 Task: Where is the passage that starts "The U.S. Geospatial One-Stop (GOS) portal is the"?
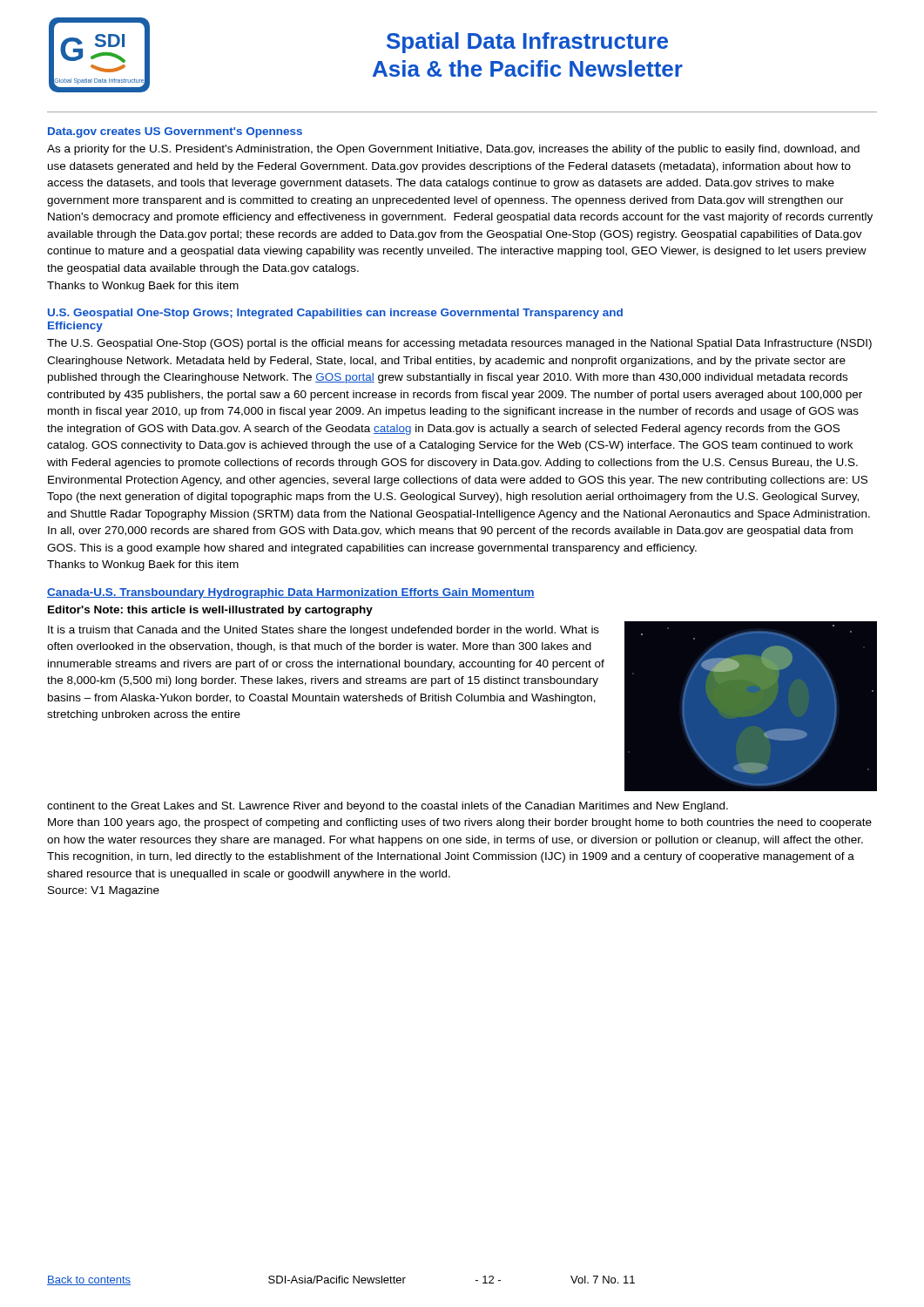pos(460,454)
